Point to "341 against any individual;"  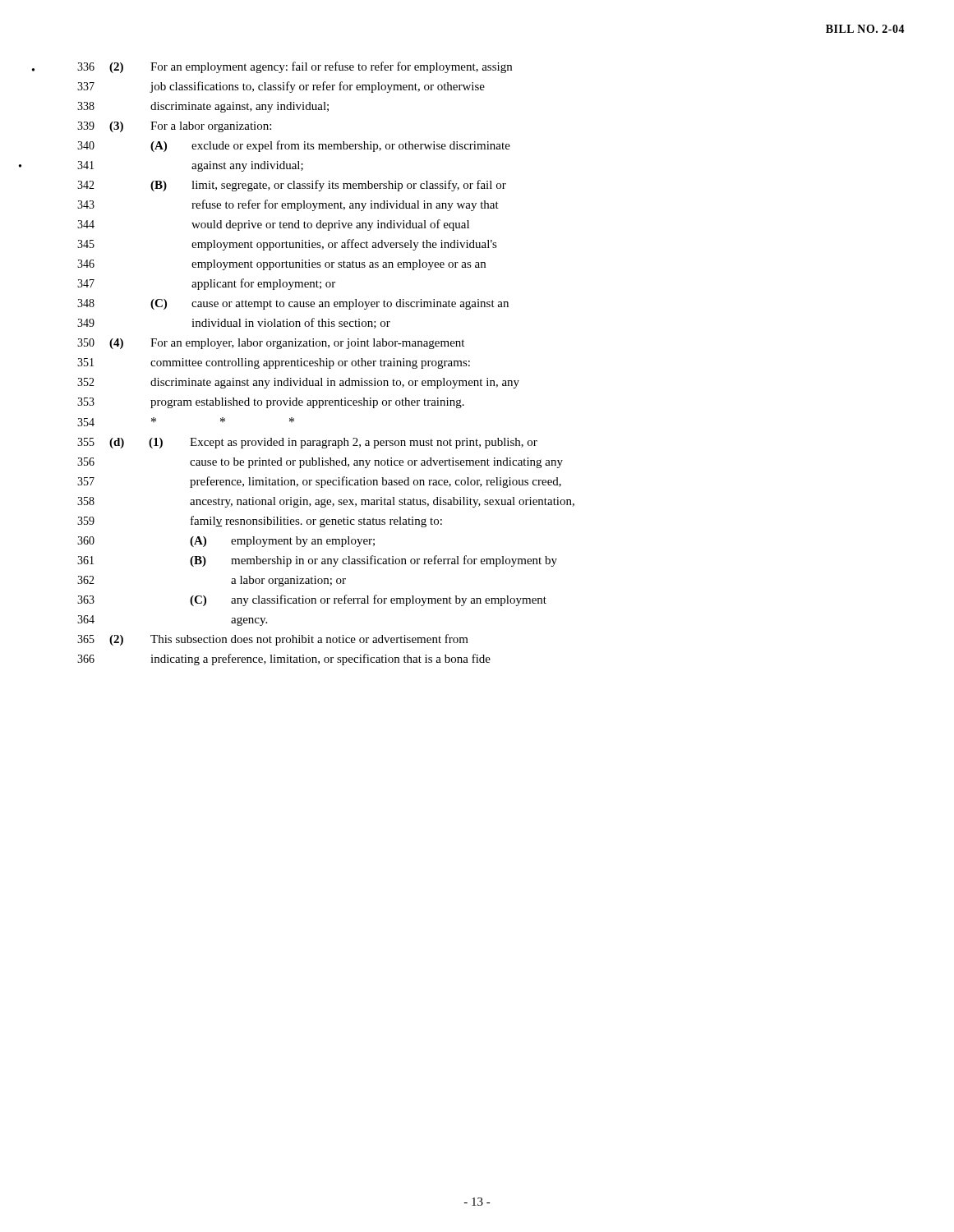[190, 166]
